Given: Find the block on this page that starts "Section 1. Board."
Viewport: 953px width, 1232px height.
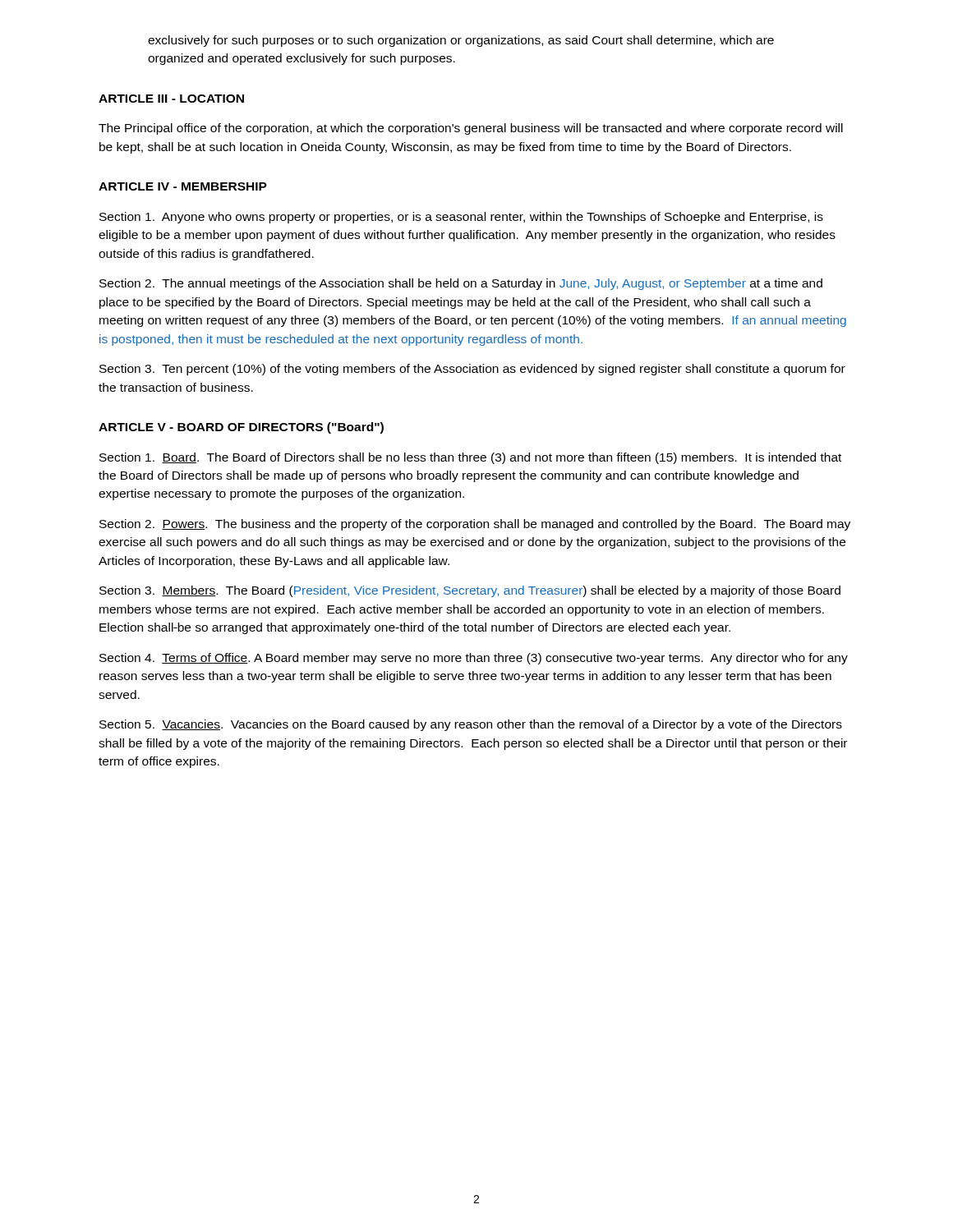Looking at the screenshot, I should click(470, 475).
